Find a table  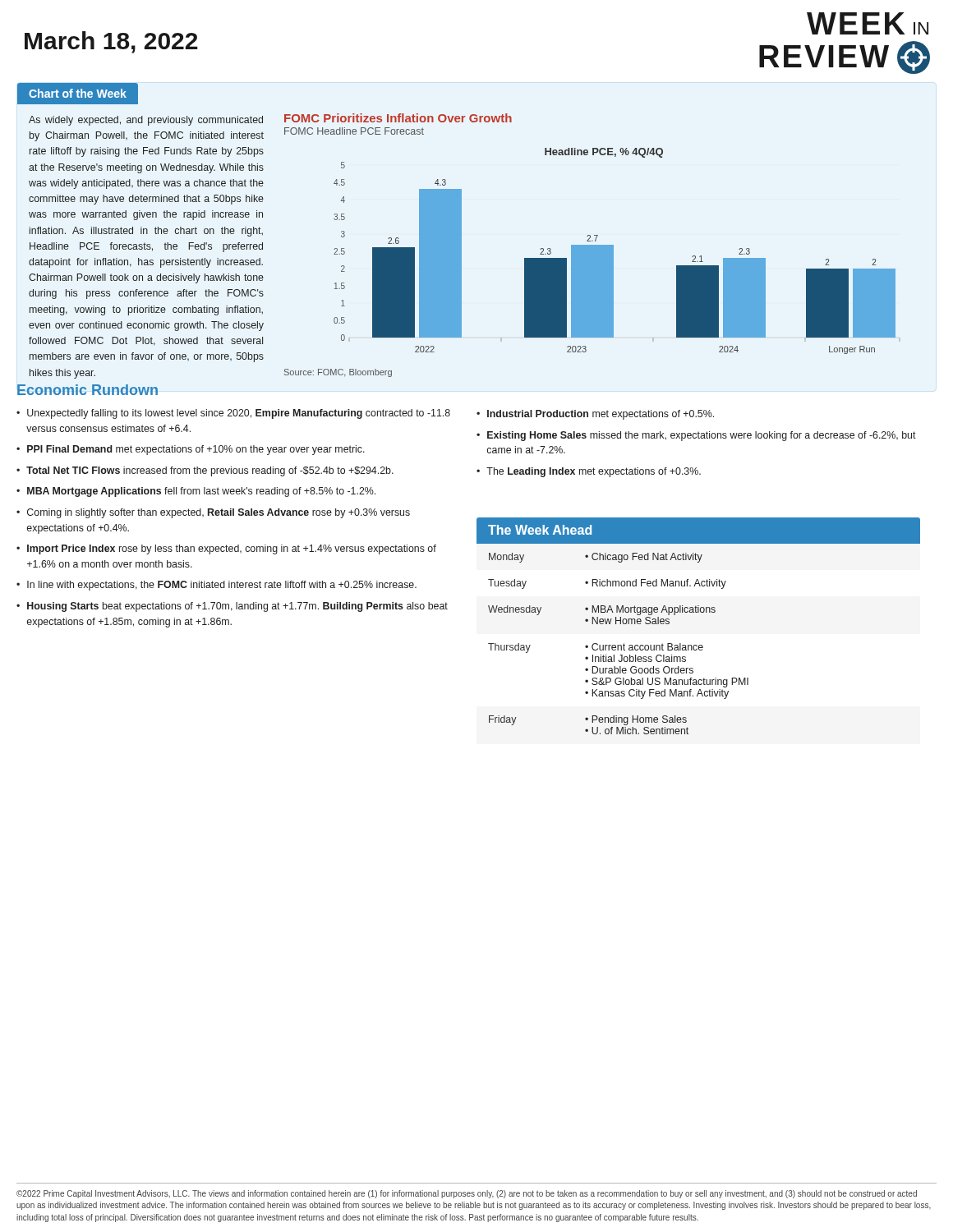698,631
